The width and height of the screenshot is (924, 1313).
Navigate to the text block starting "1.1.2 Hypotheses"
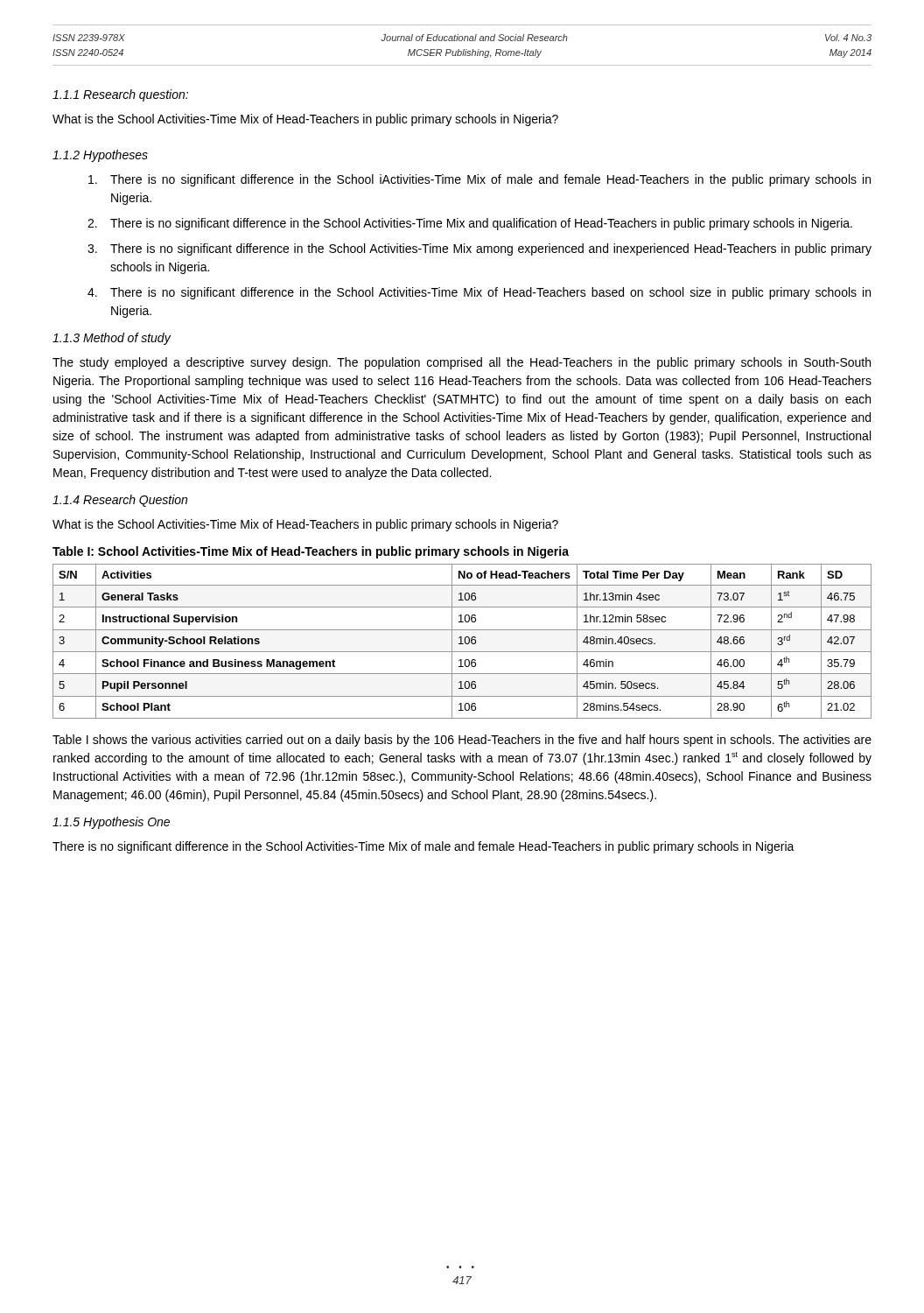pos(100,155)
